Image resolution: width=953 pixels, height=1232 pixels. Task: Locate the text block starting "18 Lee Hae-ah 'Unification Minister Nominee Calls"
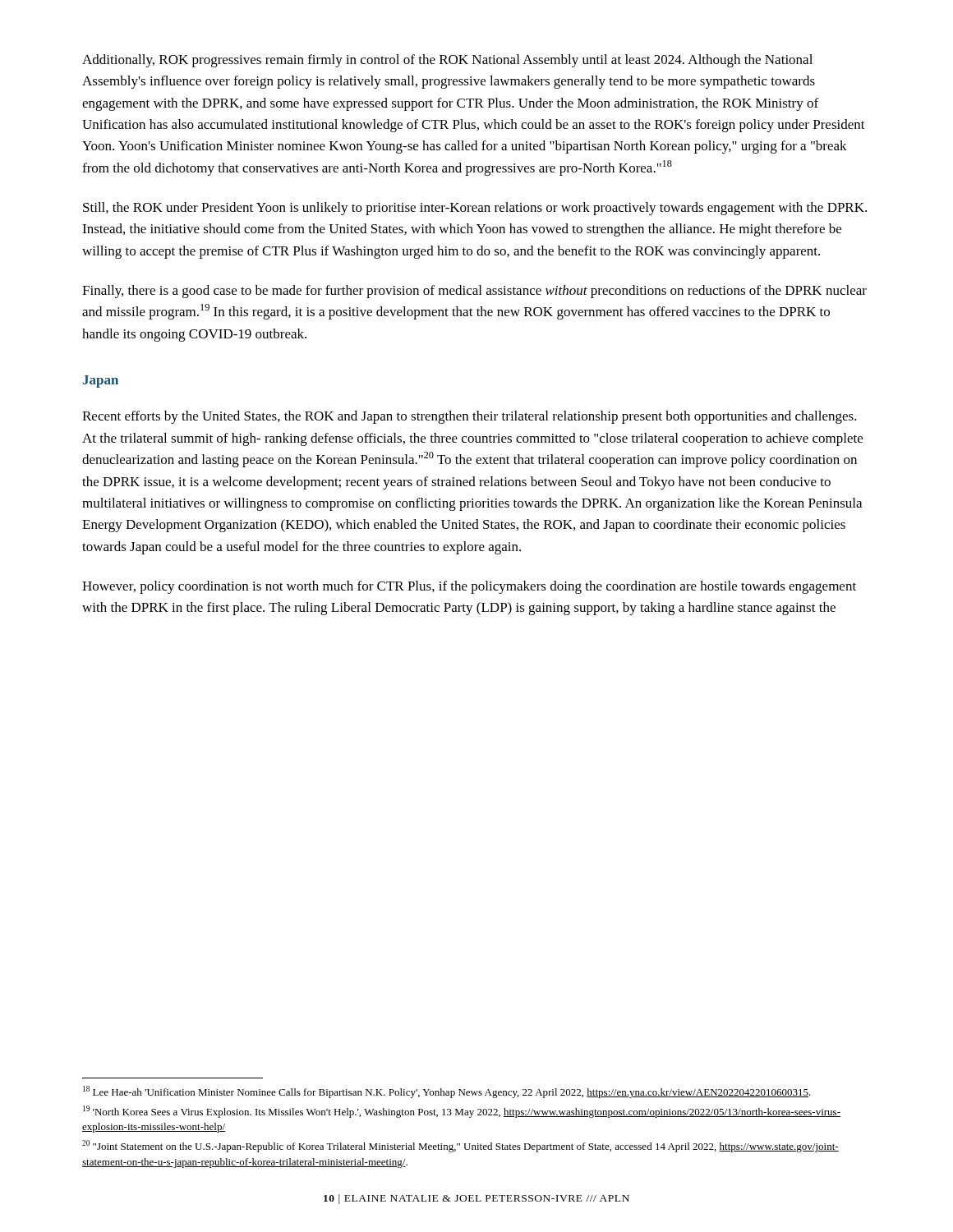pos(447,1091)
